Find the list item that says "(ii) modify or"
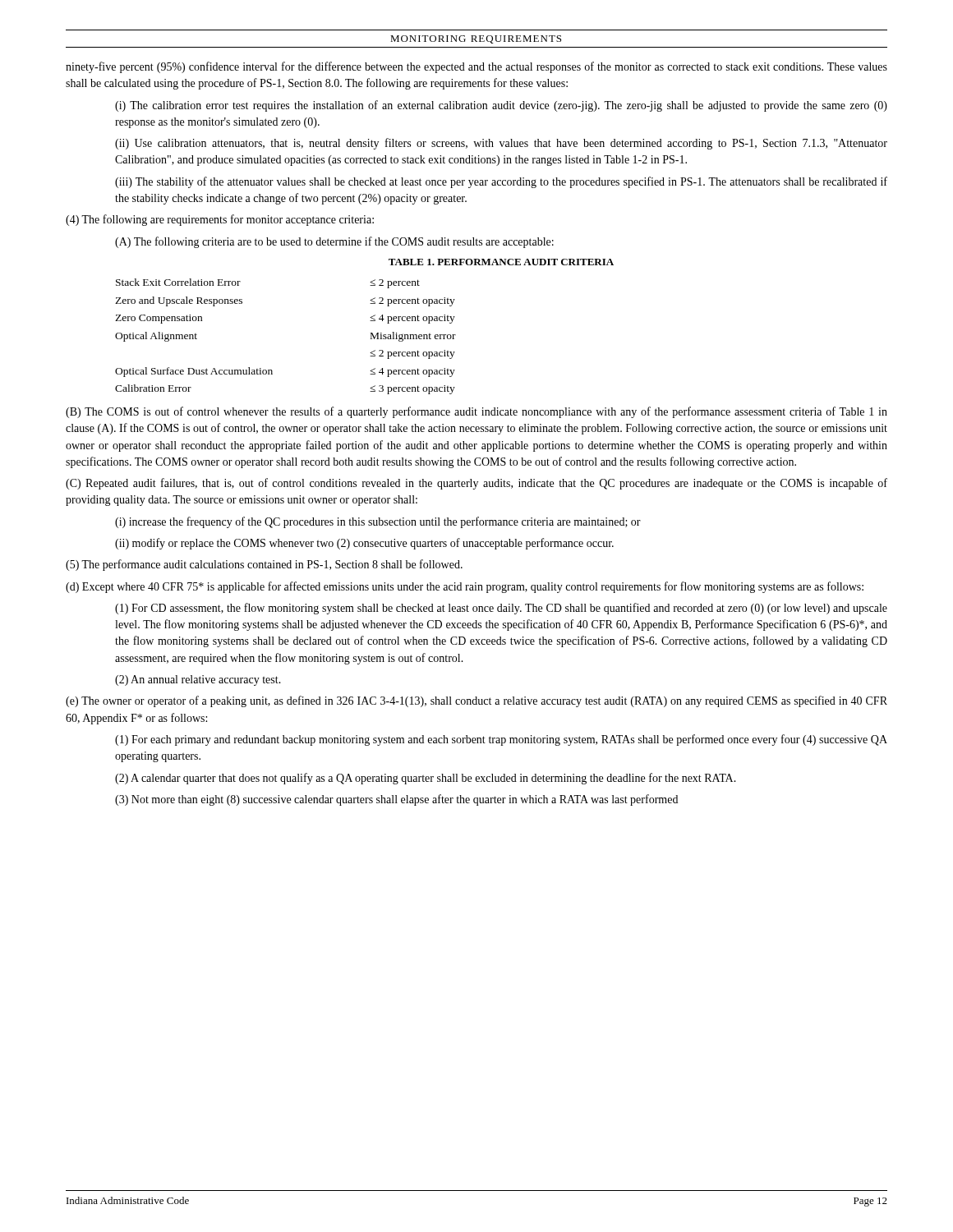Screen dimensions: 1232x953 pos(501,544)
